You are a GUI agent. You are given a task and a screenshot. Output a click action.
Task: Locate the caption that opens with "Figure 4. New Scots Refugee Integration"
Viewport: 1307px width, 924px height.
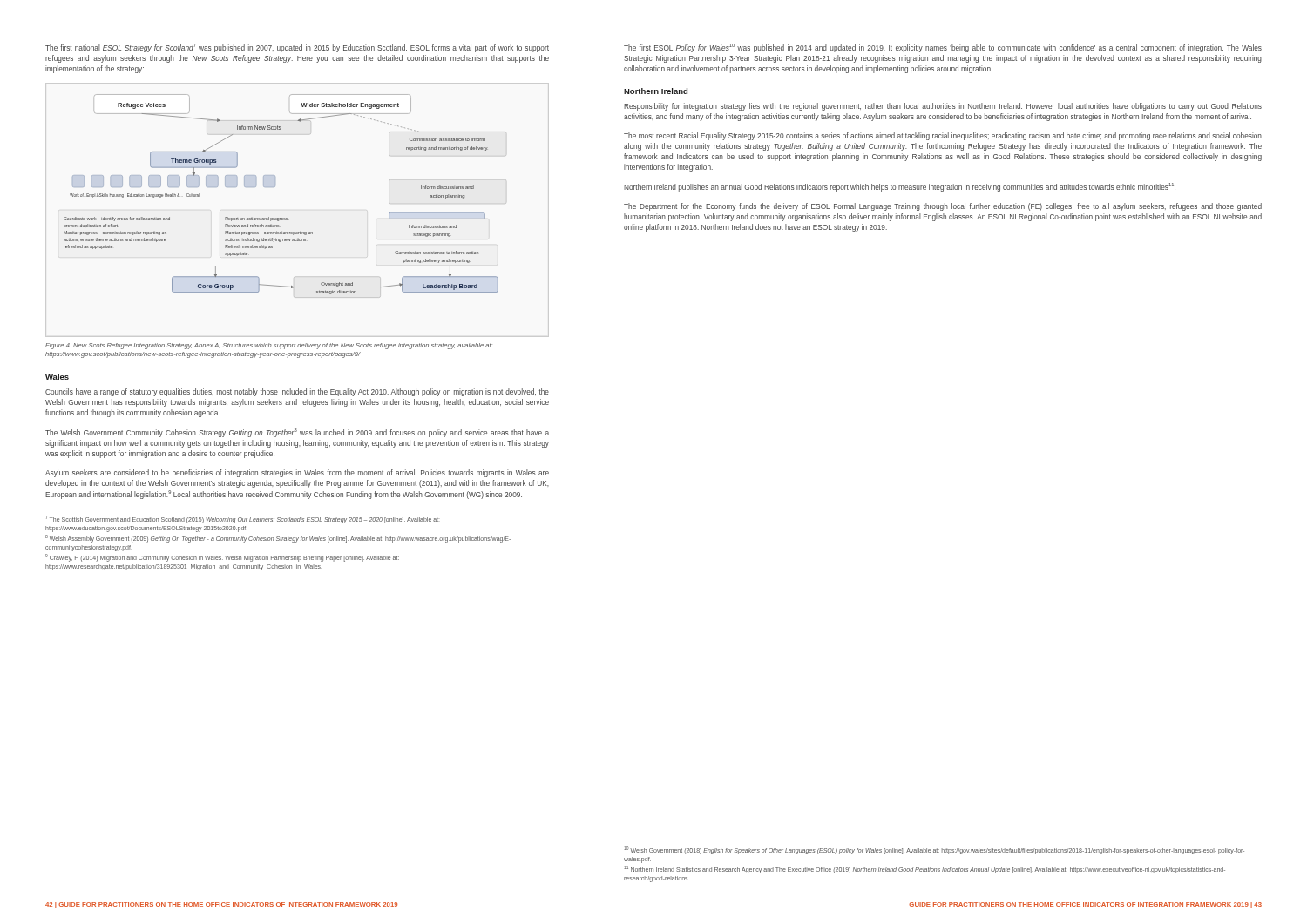269,350
